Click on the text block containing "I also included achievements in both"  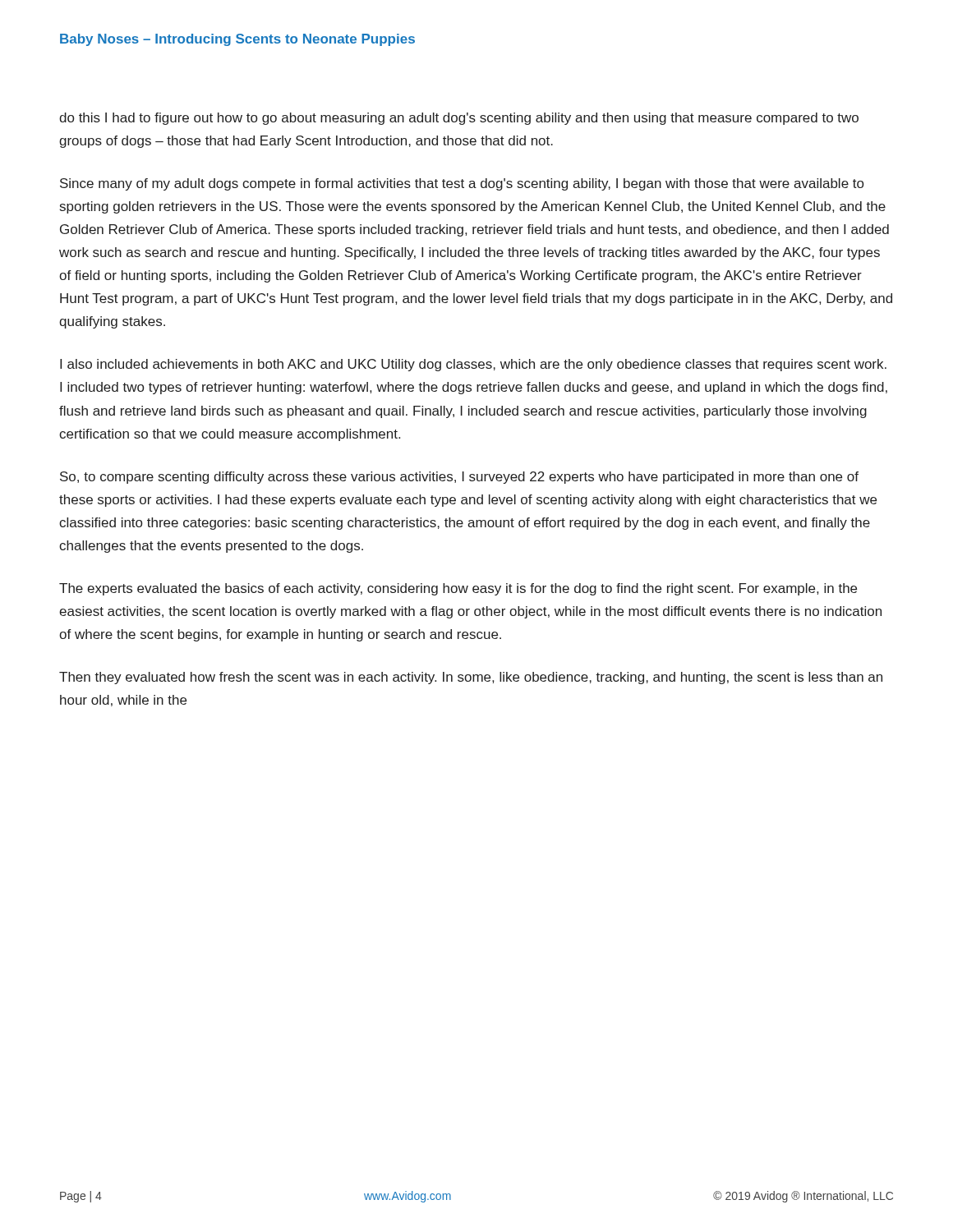474,399
